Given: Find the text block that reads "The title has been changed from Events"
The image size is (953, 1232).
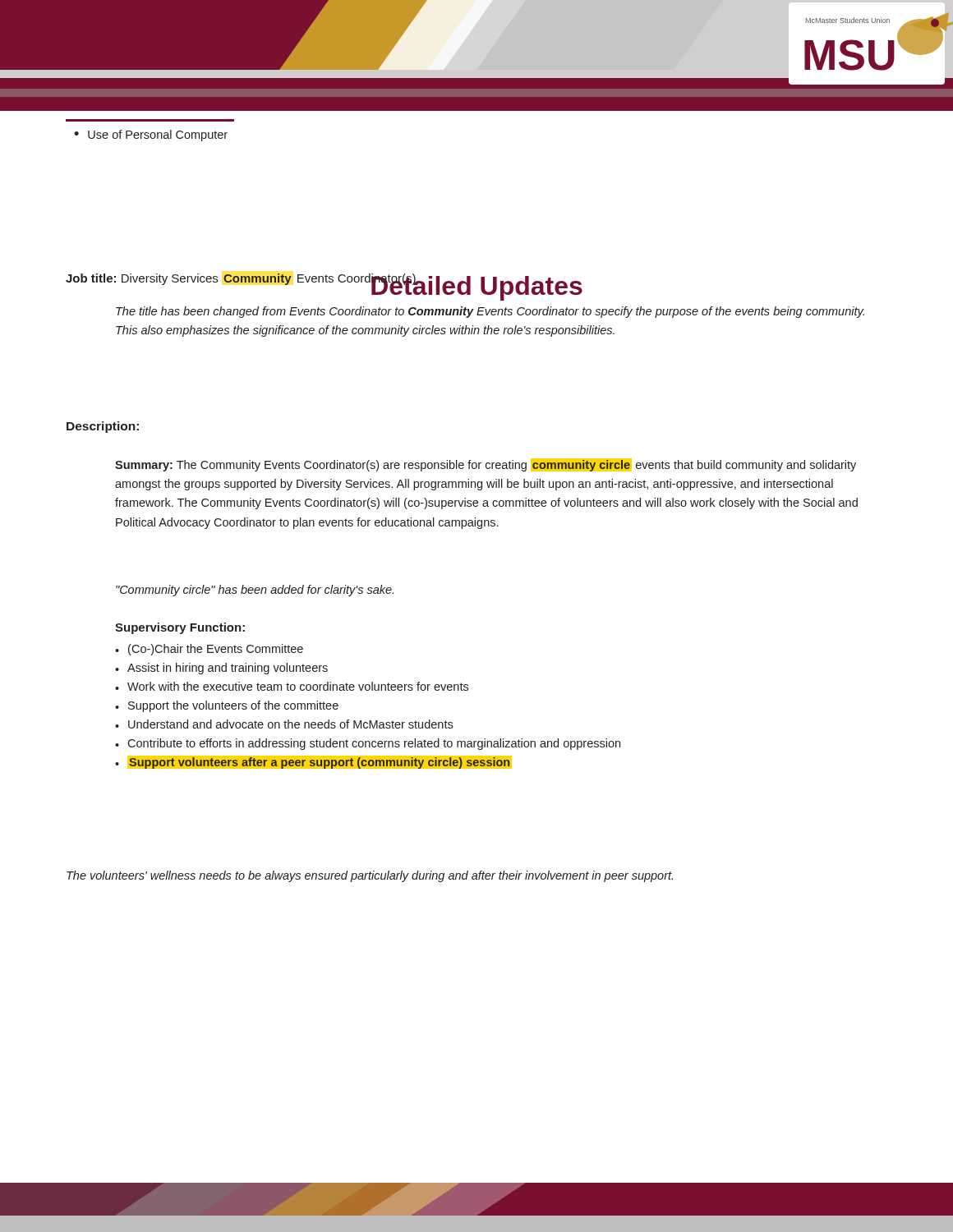Looking at the screenshot, I should coord(490,321).
